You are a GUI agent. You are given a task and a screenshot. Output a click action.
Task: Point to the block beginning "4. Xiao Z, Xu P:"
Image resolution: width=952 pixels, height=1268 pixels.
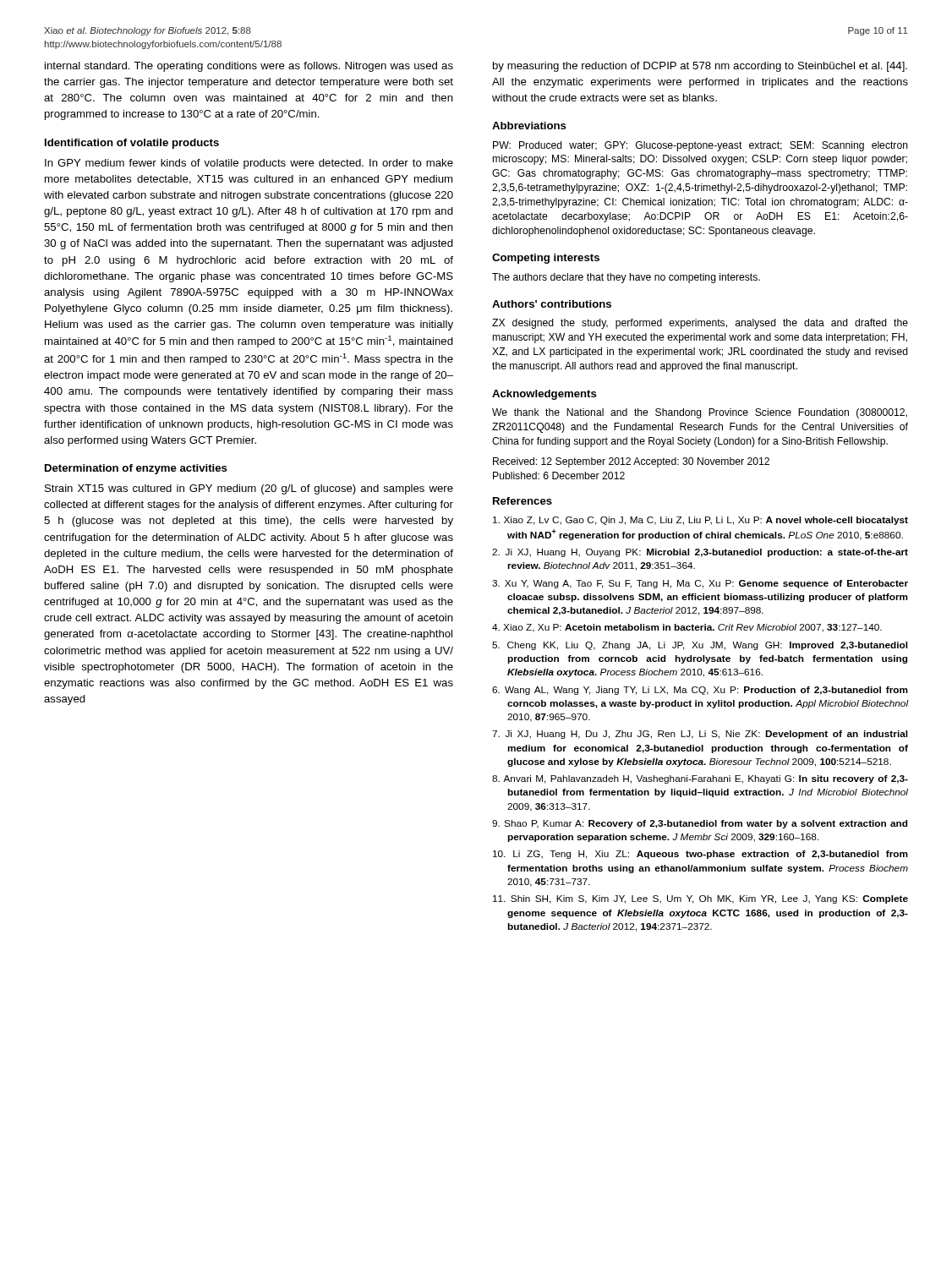687,628
